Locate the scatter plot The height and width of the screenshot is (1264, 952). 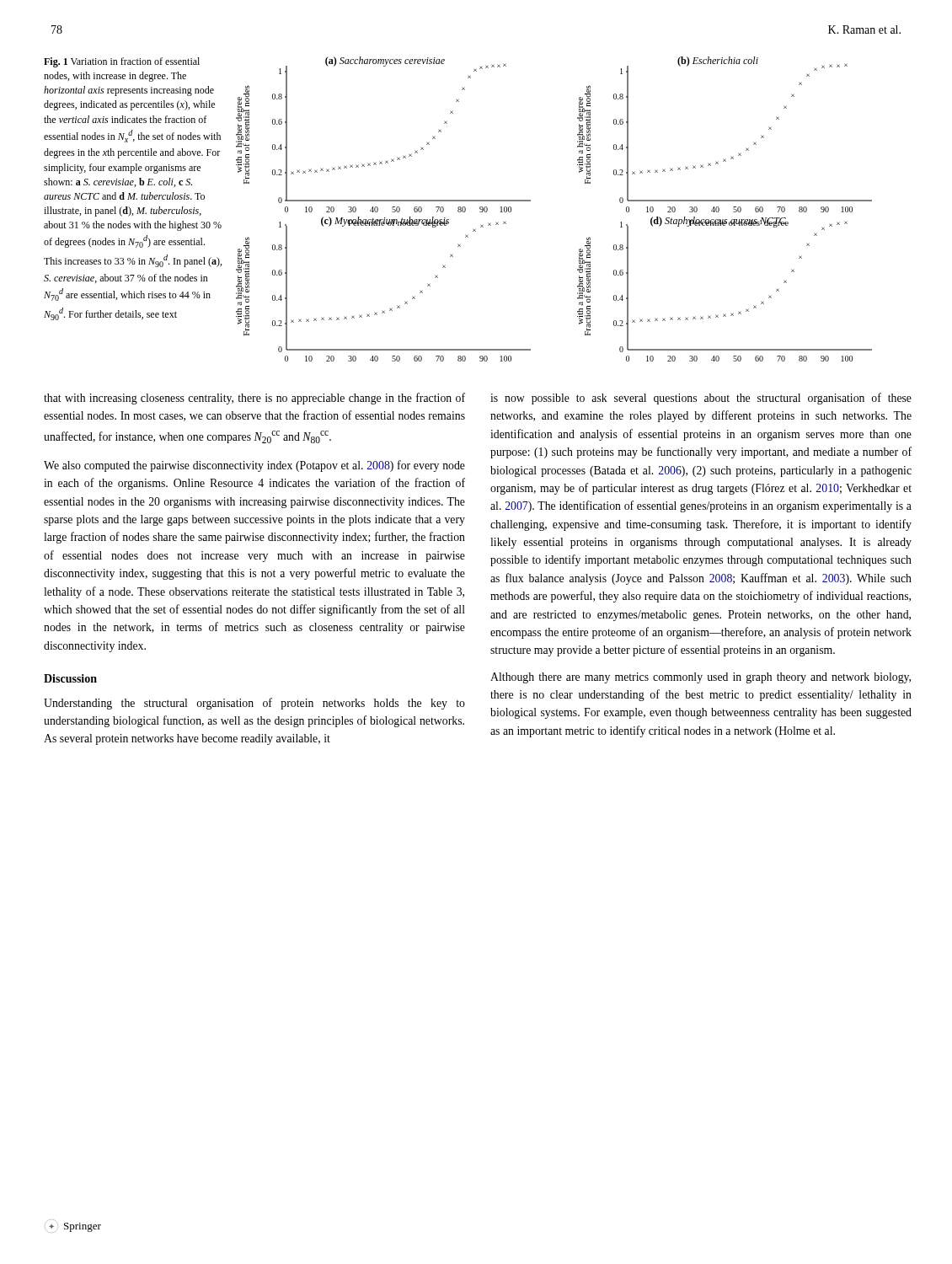[x=566, y=204]
